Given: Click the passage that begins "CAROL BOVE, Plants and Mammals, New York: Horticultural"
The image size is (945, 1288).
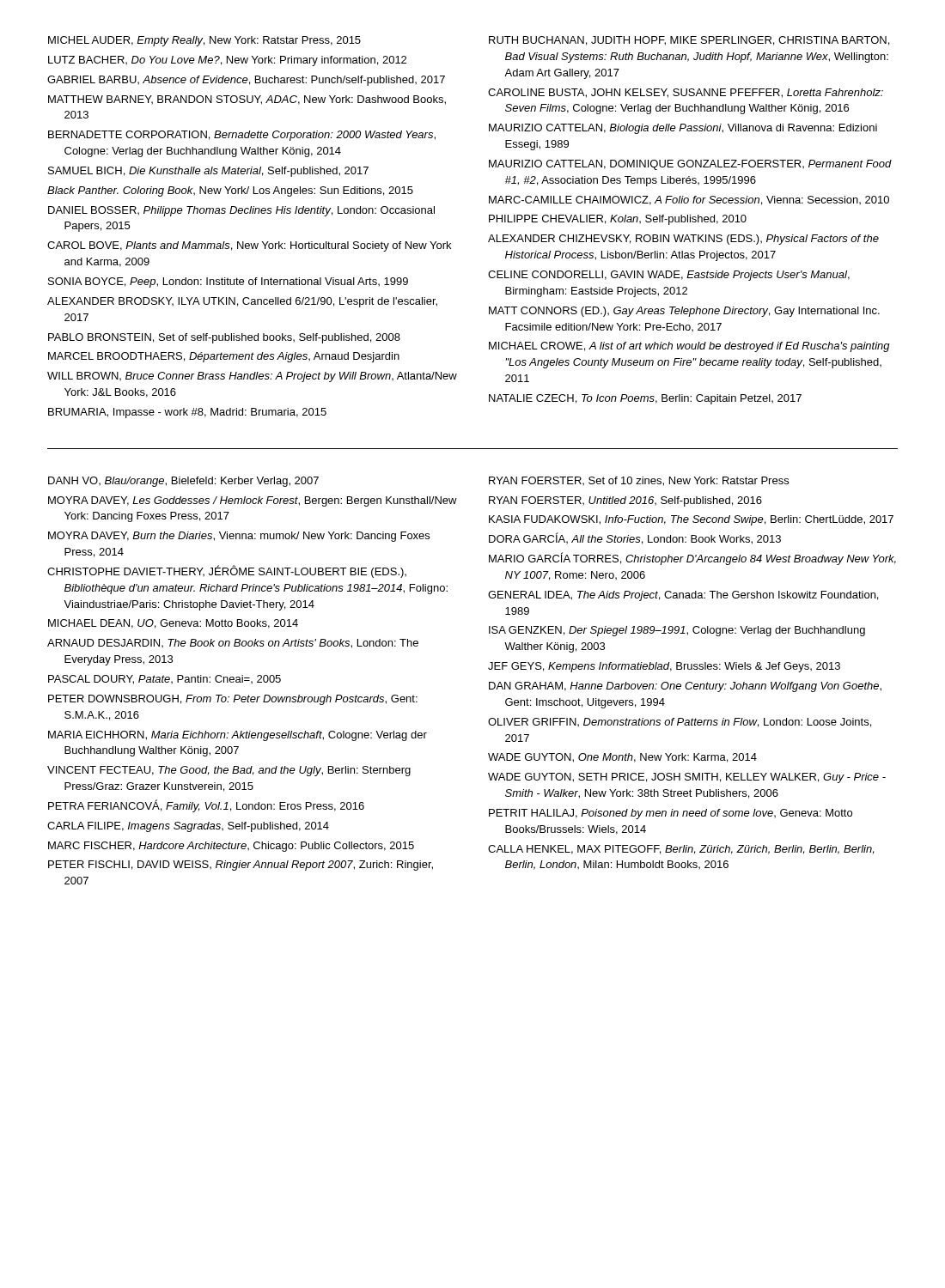Looking at the screenshot, I should click(249, 253).
